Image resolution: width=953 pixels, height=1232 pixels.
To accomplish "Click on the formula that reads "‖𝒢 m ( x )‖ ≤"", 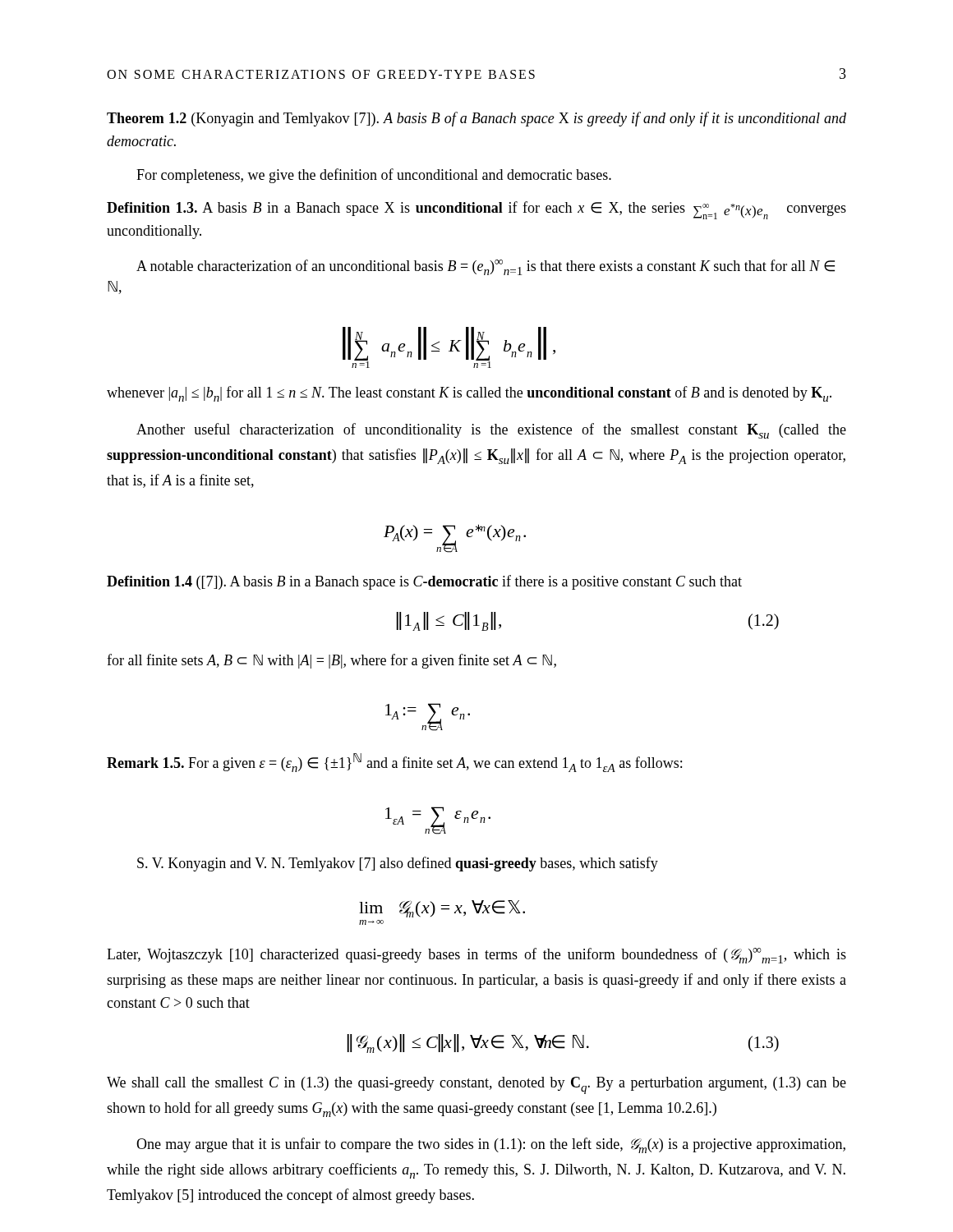I will pyautogui.click(x=476, y=1041).
